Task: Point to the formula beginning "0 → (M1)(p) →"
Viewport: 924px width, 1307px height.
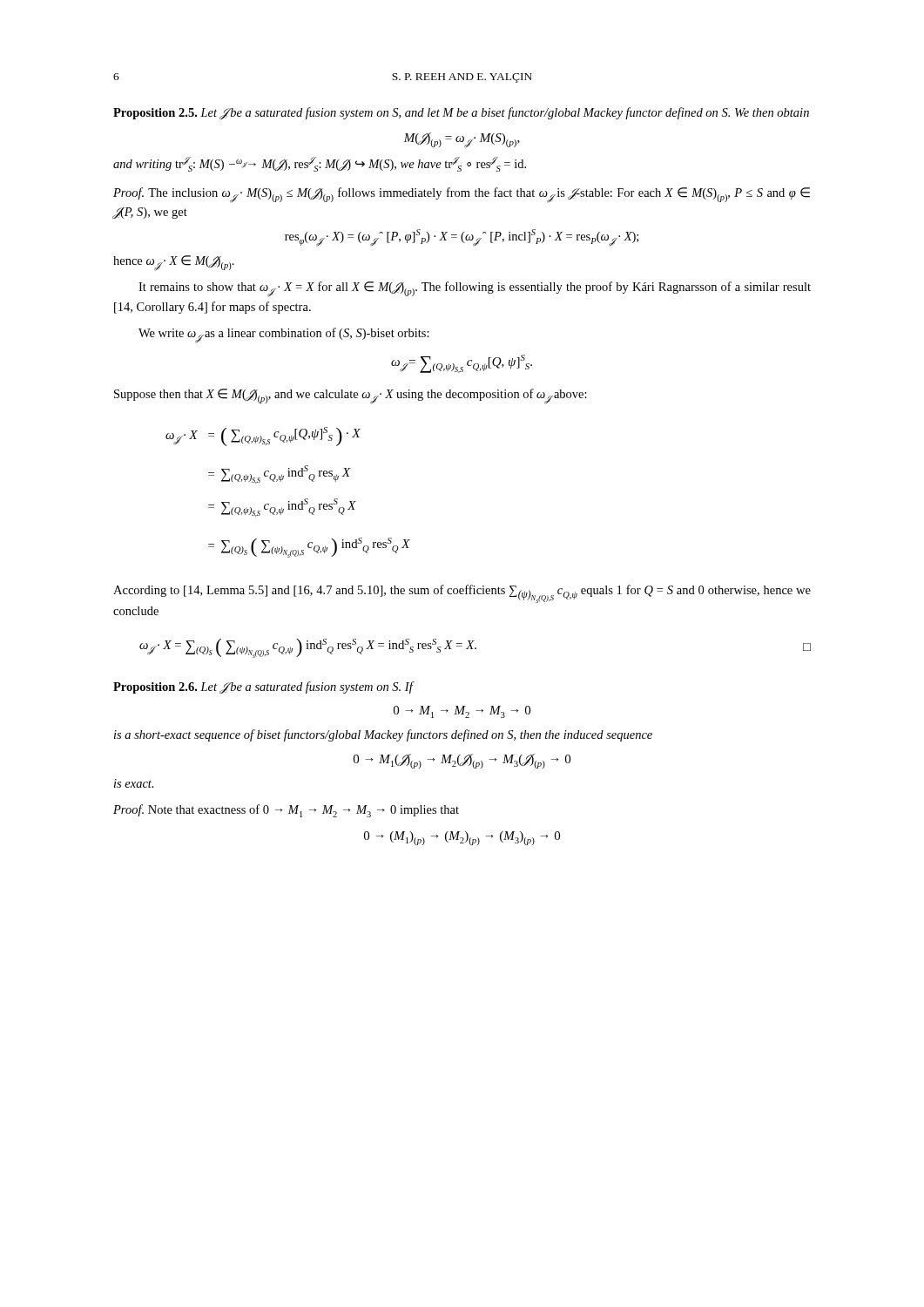Action: coord(462,836)
